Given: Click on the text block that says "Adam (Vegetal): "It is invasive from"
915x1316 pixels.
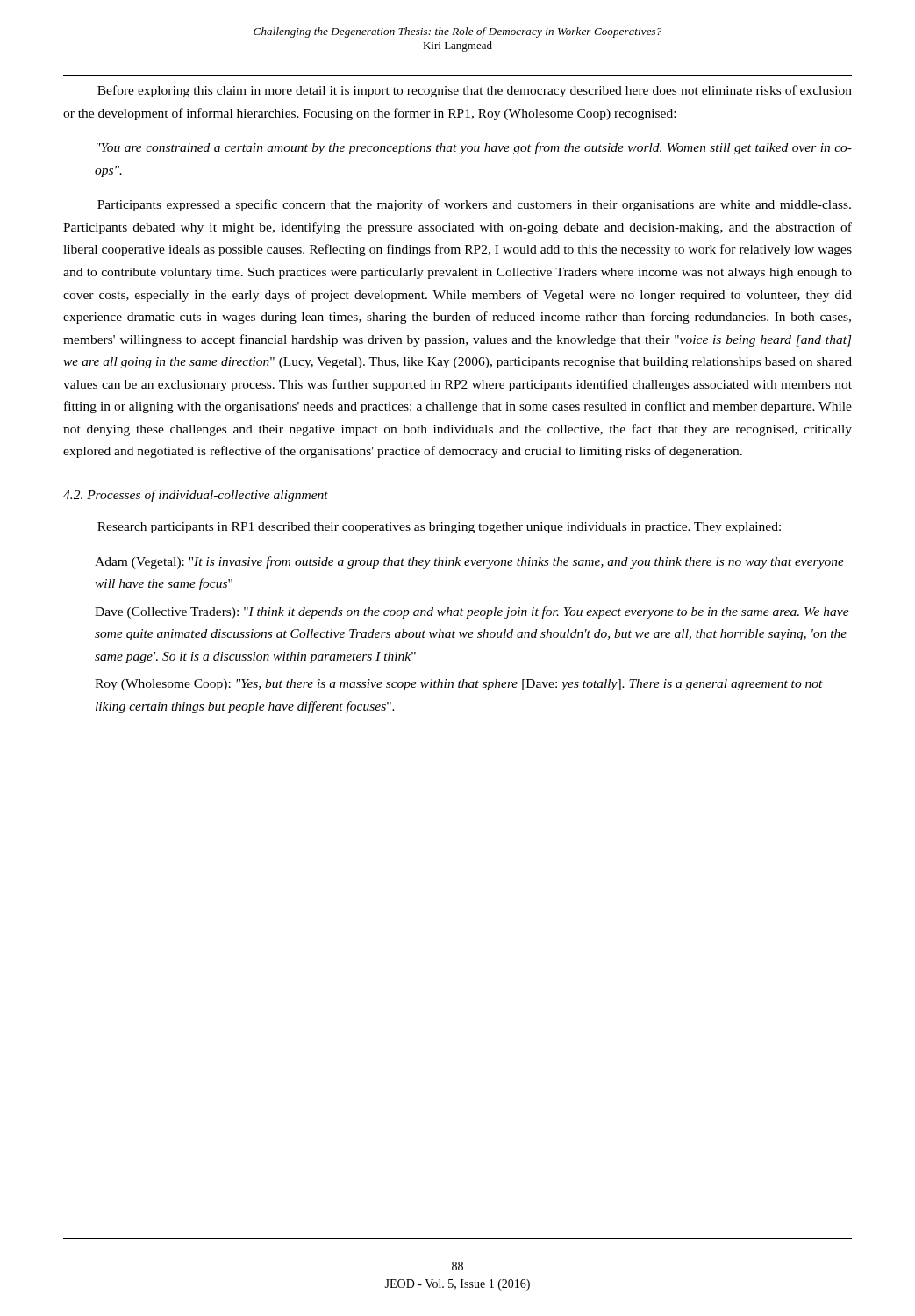Looking at the screenshot, I should (x=473, y=633).
